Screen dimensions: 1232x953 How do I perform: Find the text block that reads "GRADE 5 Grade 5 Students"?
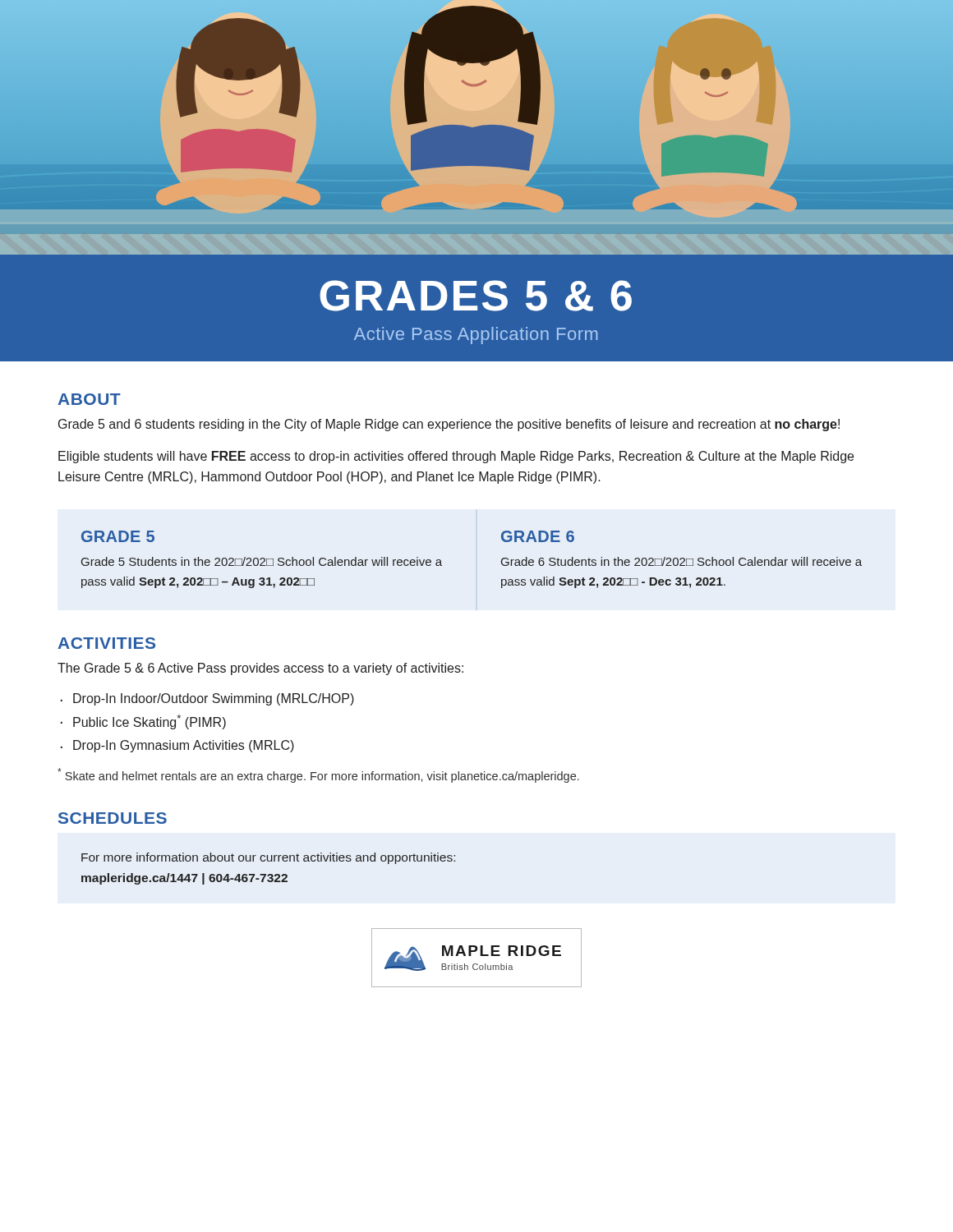tap(267, 560)
